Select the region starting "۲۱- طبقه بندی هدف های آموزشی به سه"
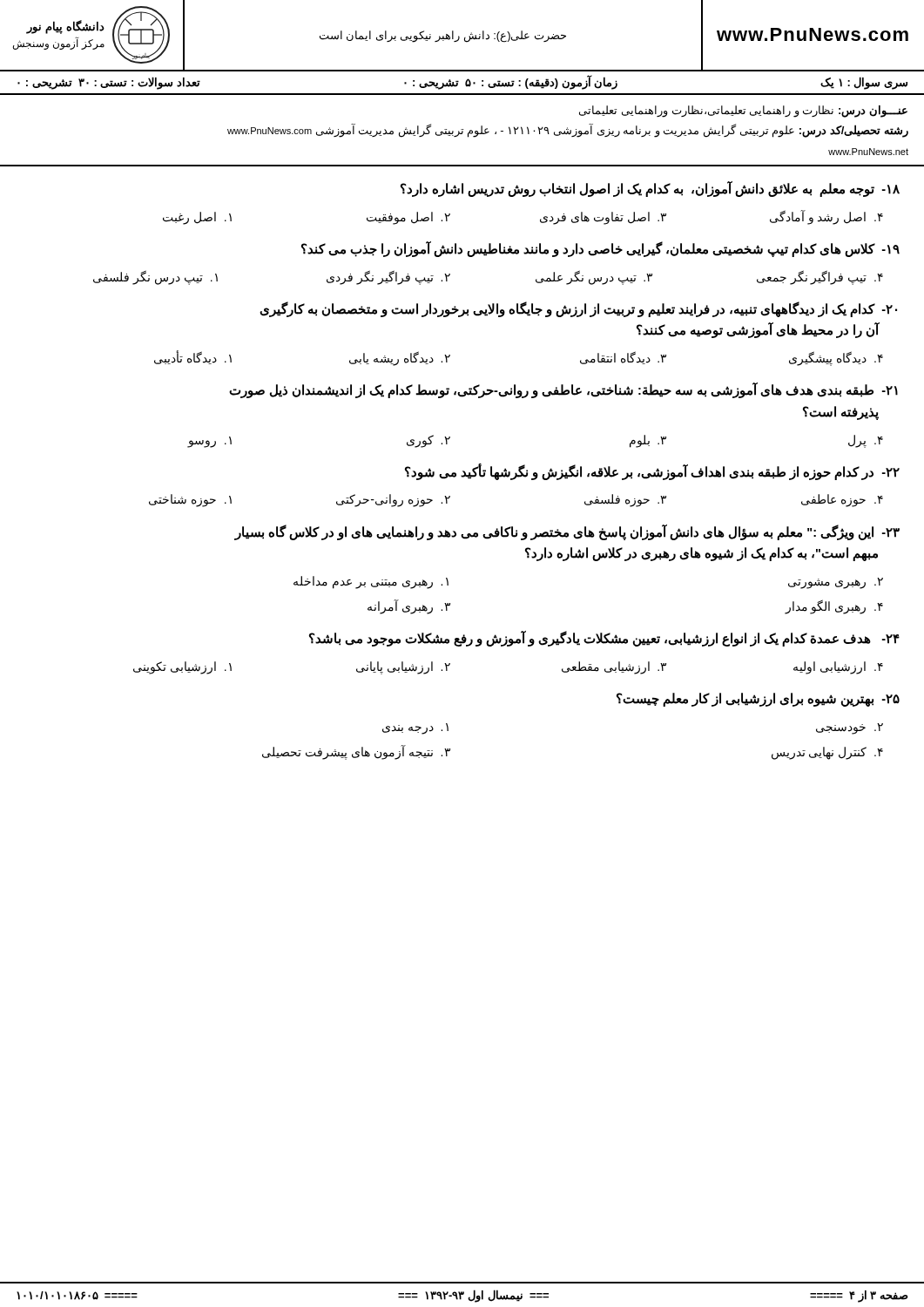 point(563,390)
